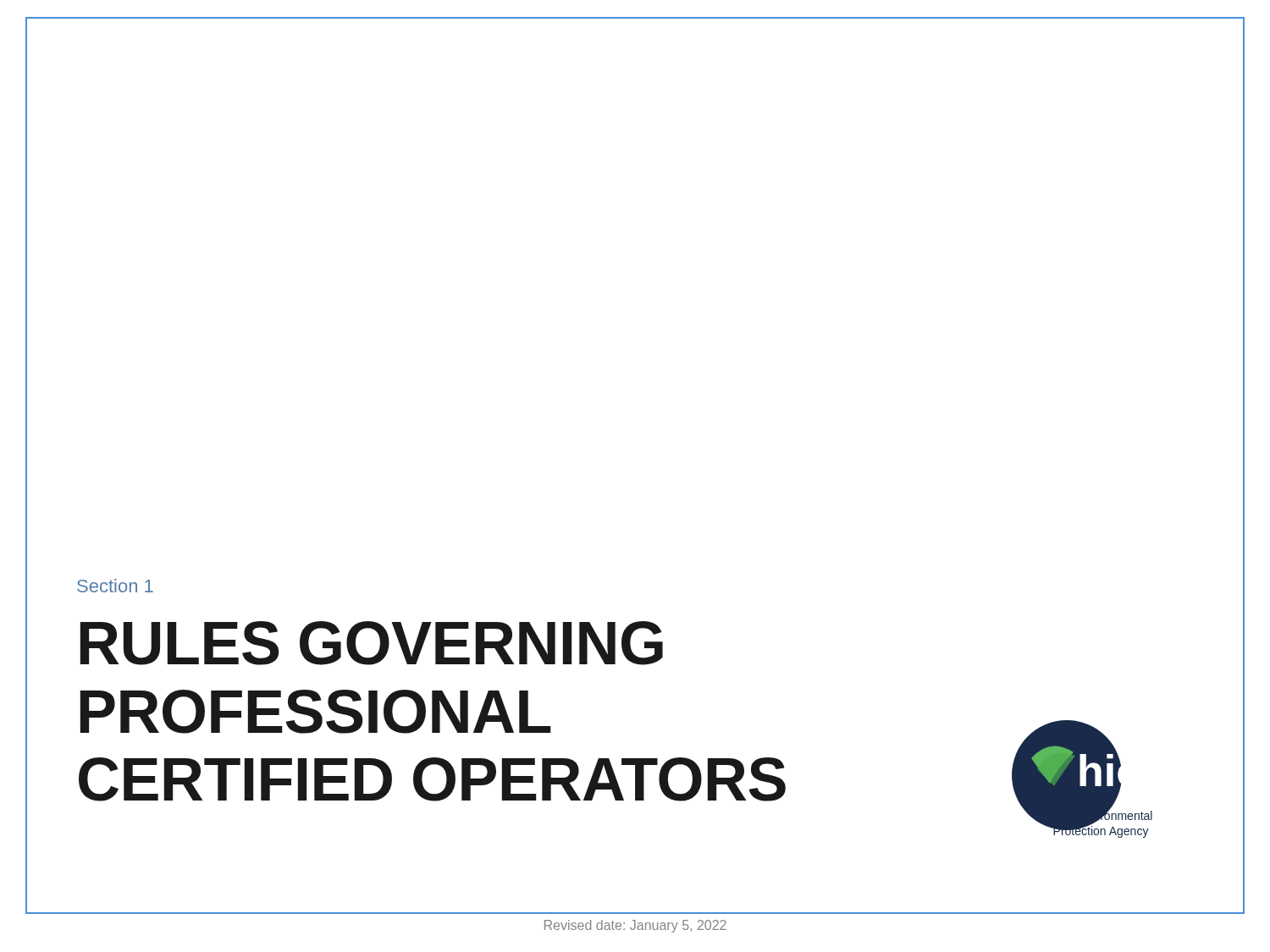
Task: Locate the title that opens with "RULES GOVERNING PROFESSIONALCERTIFIED"
Action: click(x=478, y=712)
